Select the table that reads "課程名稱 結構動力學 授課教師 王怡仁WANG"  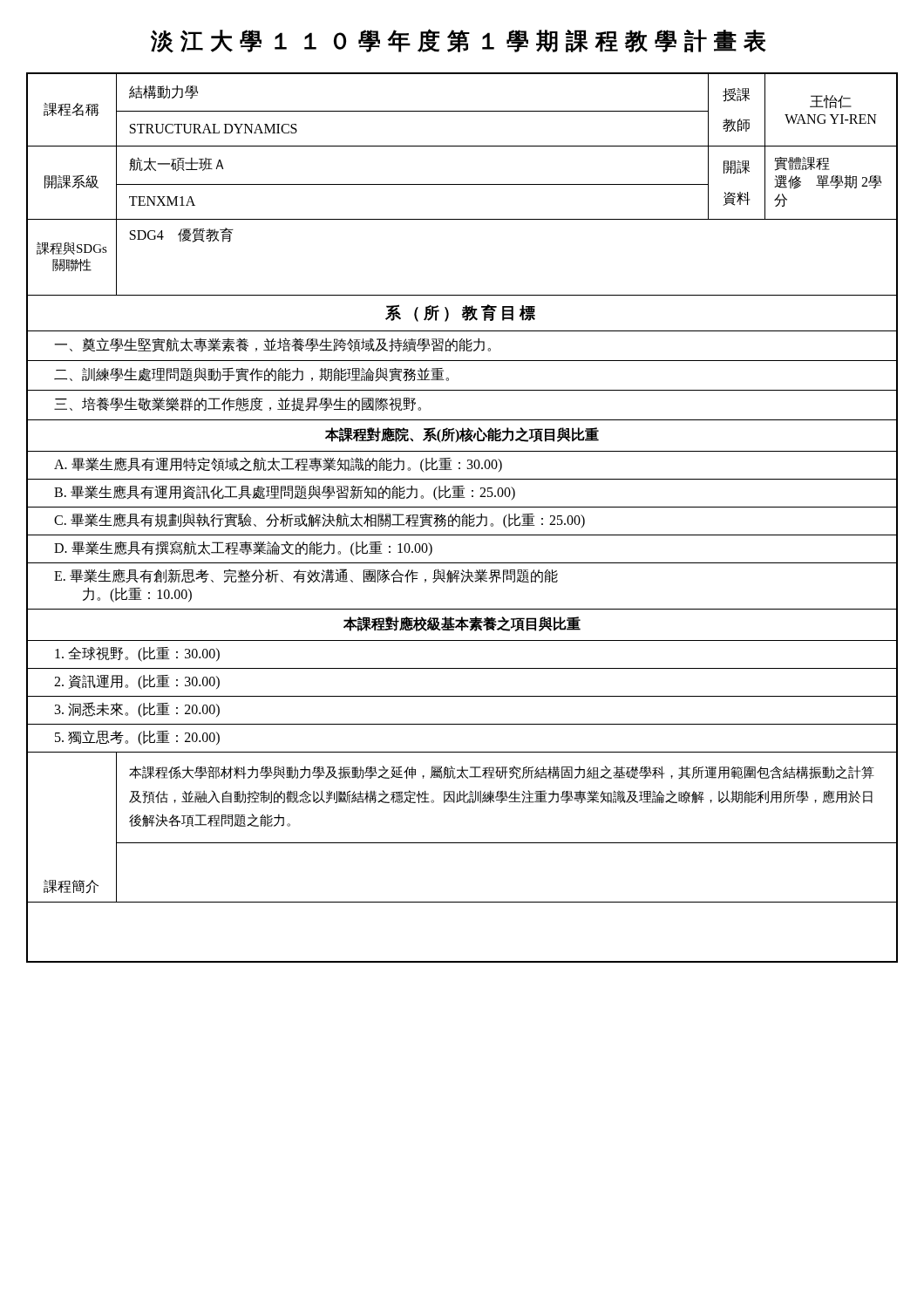(x=462, y=92)
